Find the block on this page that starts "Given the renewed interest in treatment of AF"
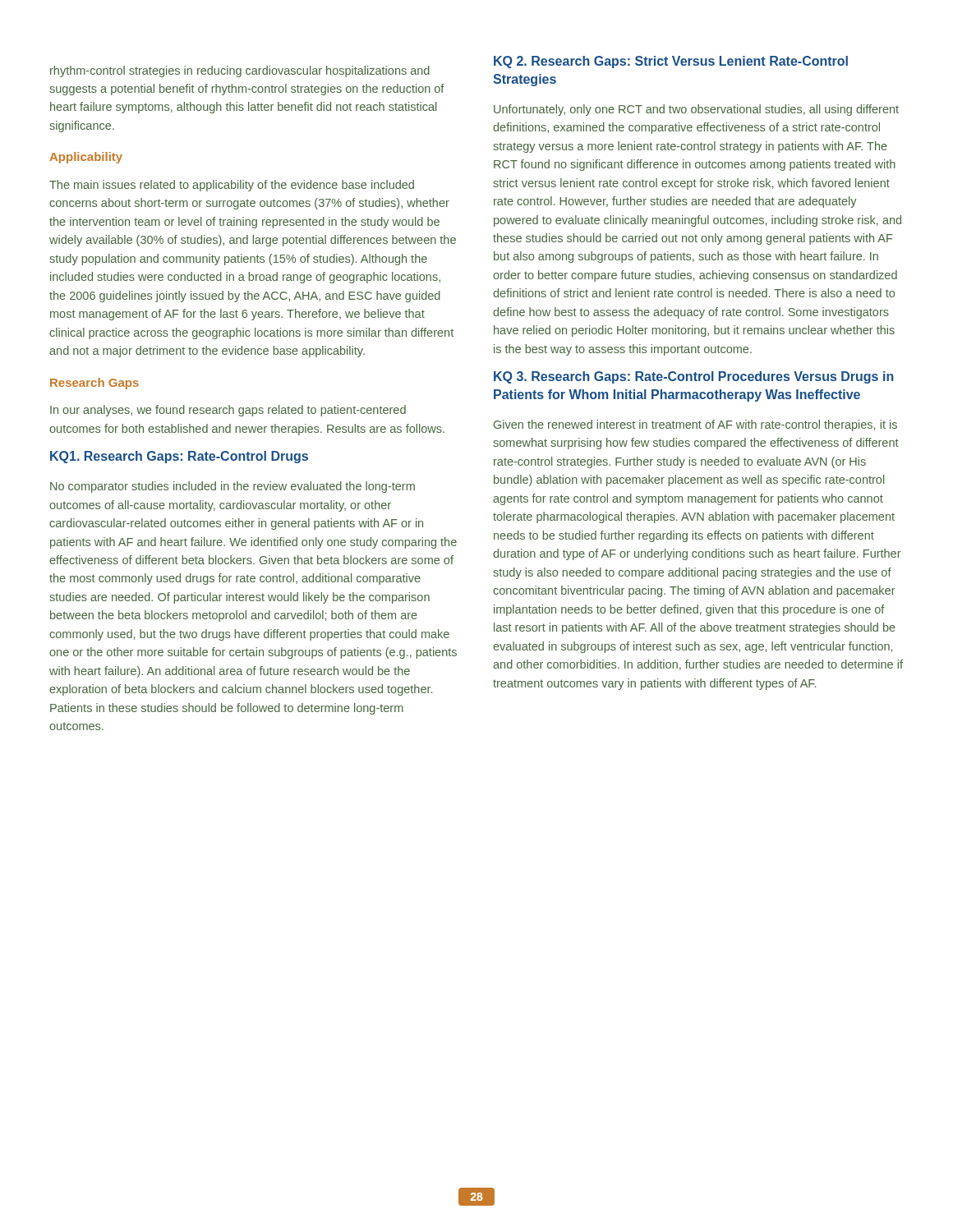 click(x=698, y=554)
